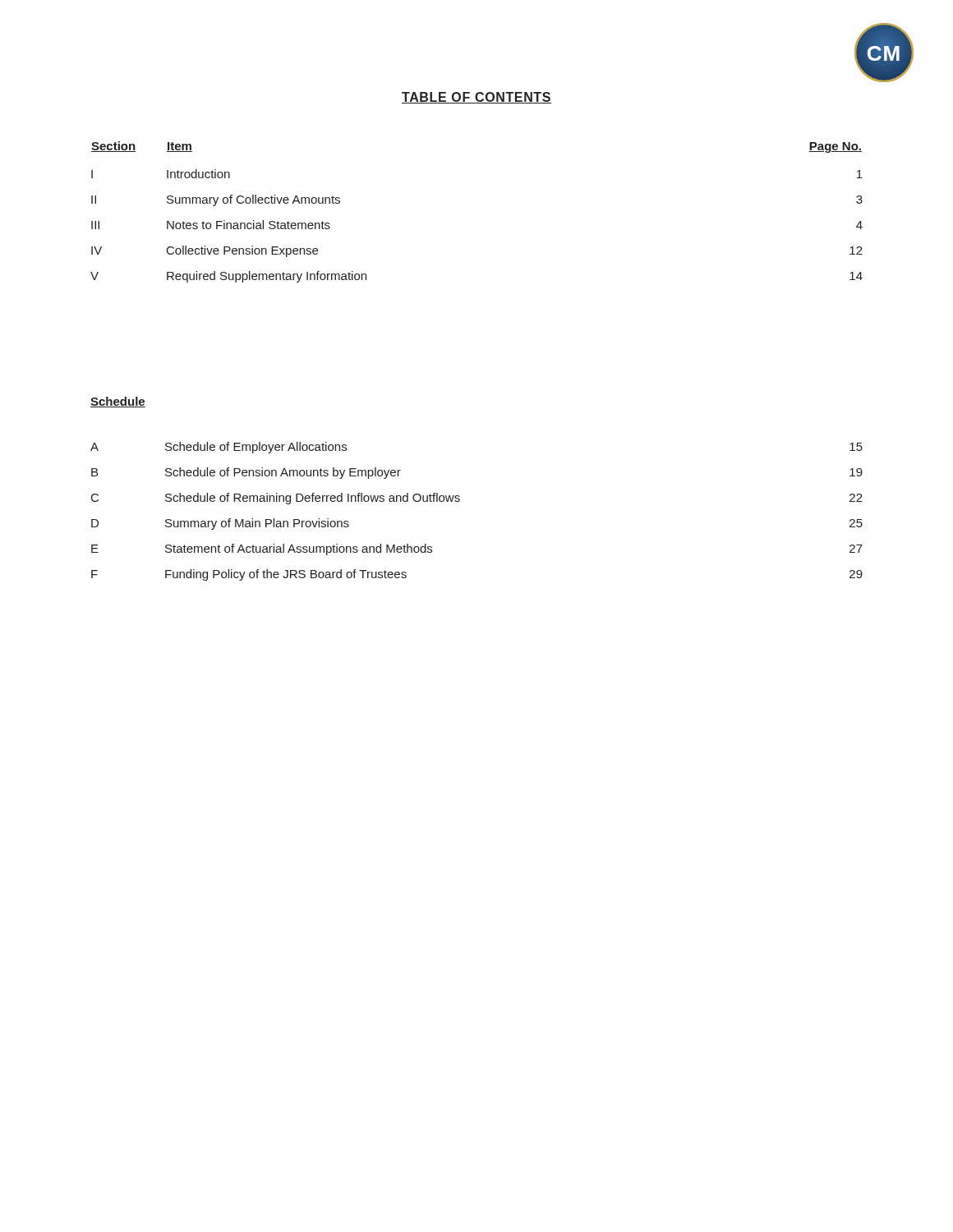This screenshot has height=1232, width=953.
Task: Select the table that reads "Collective Pension Expense"
Action: [476, 213]
